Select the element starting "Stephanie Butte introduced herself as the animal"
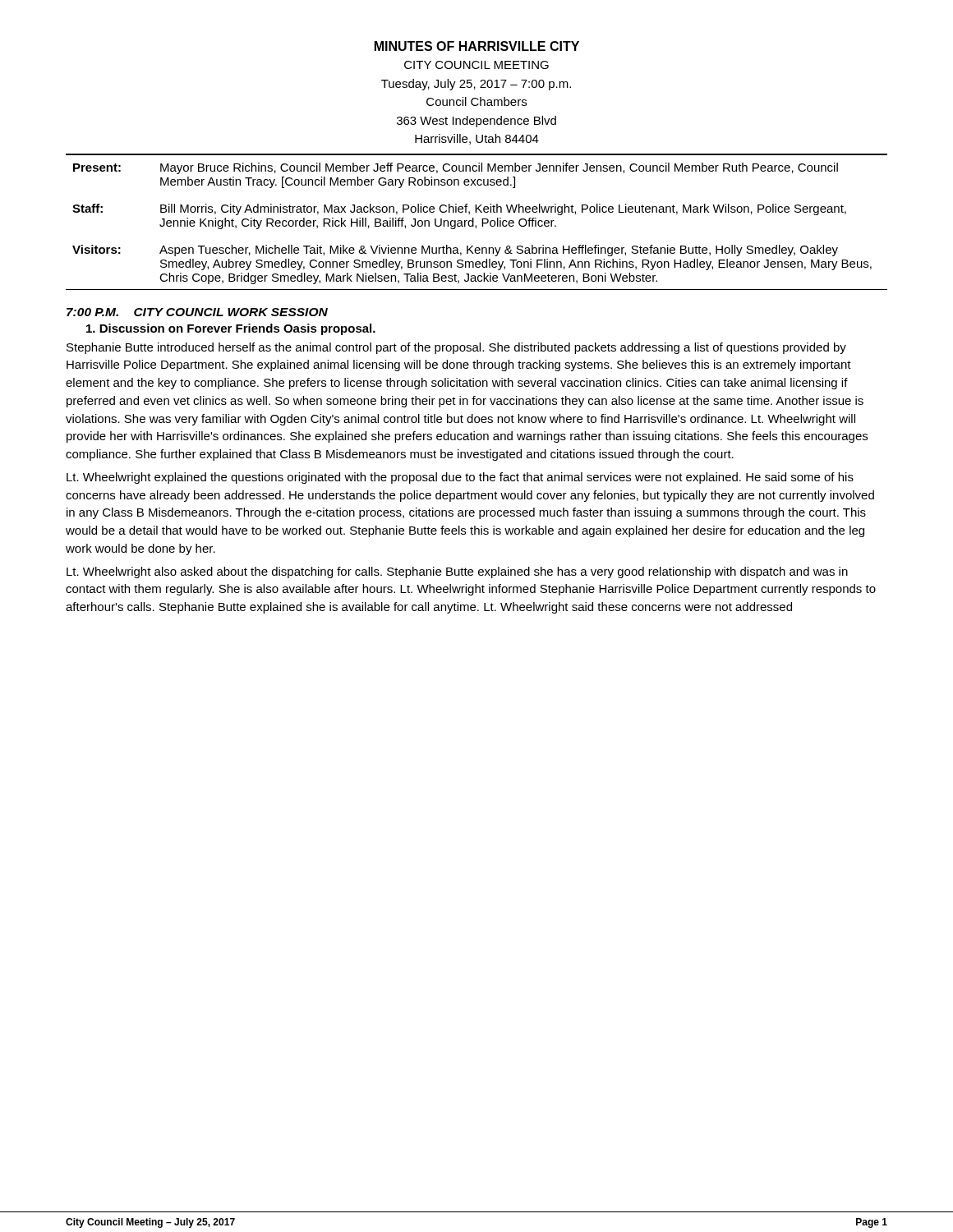Screen dimensions: 1232x953 coord(467,400)
